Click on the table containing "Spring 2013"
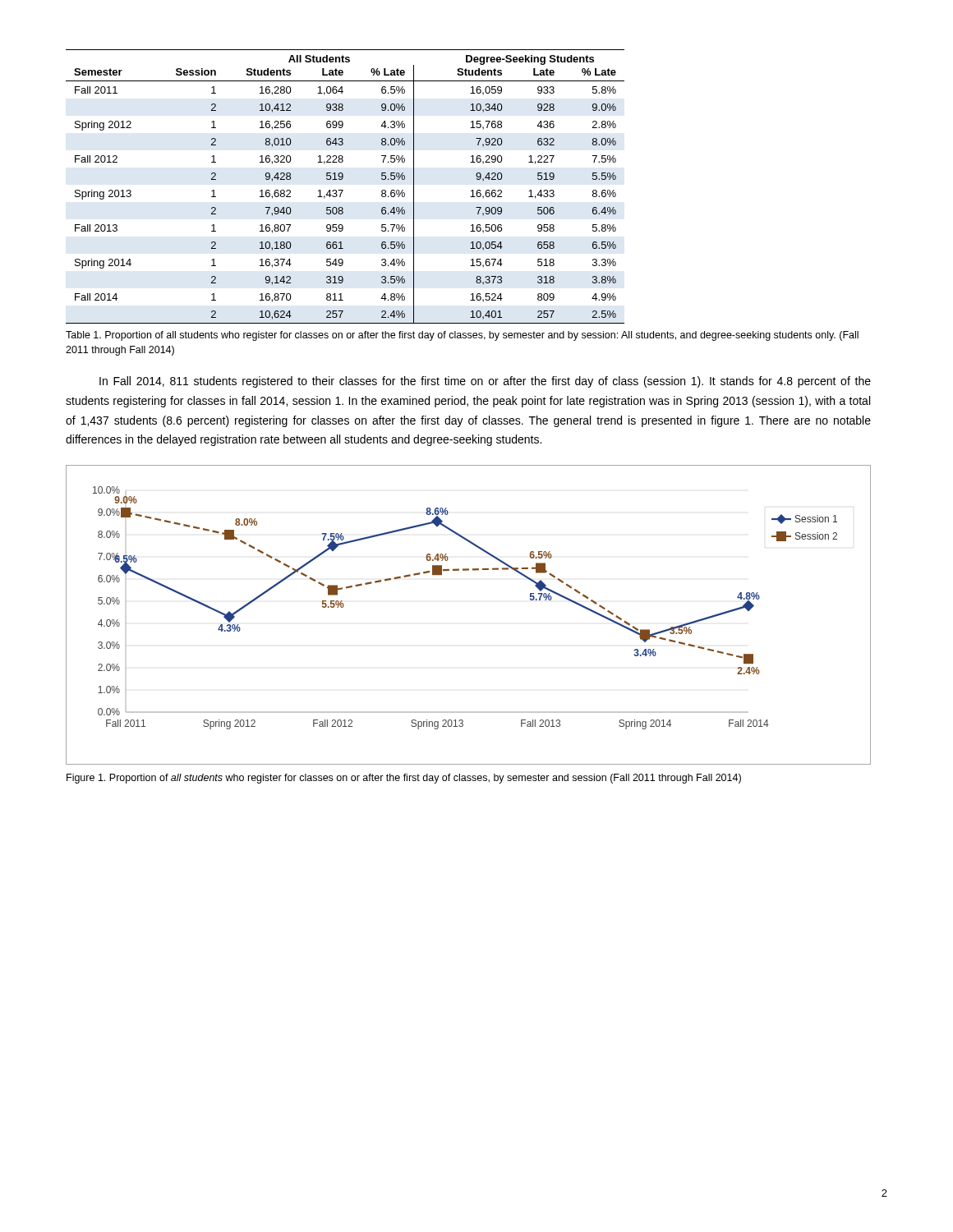 coord(476,186)
